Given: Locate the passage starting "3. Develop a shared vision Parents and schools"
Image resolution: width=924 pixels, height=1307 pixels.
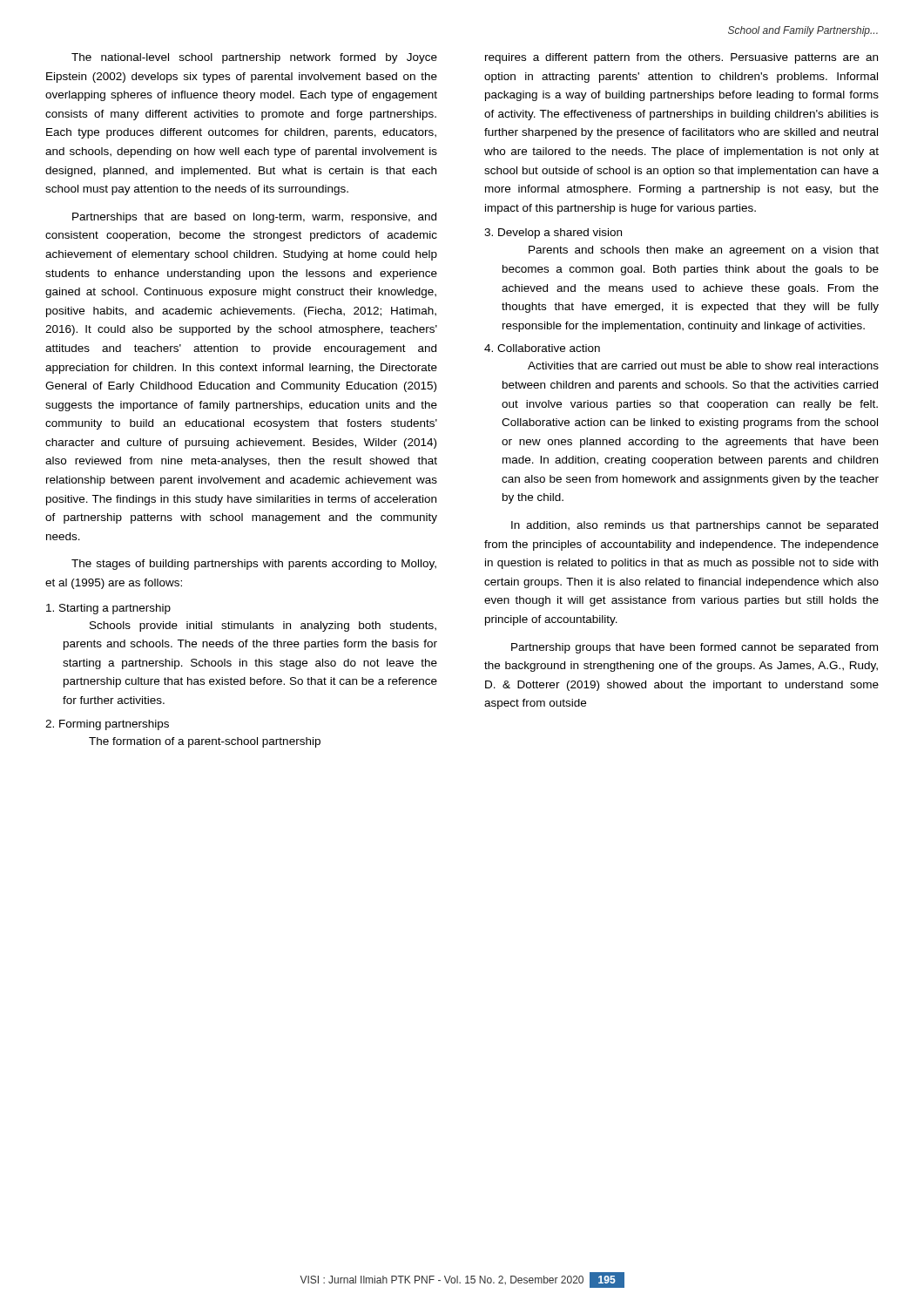Looking at the screenshot, I should (681, 280).
